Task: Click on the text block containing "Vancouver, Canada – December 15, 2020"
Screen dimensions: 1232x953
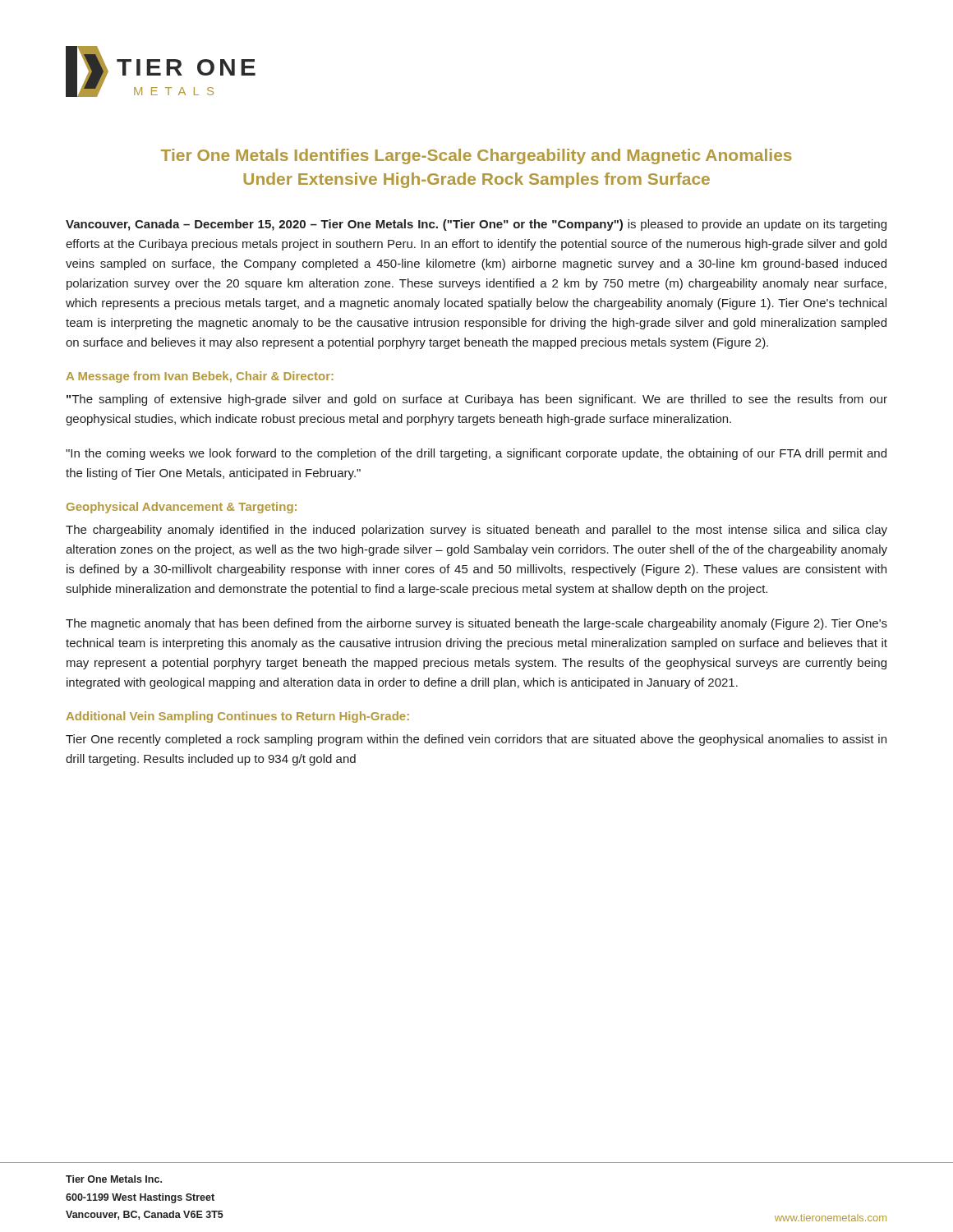Action: [476, 283]
